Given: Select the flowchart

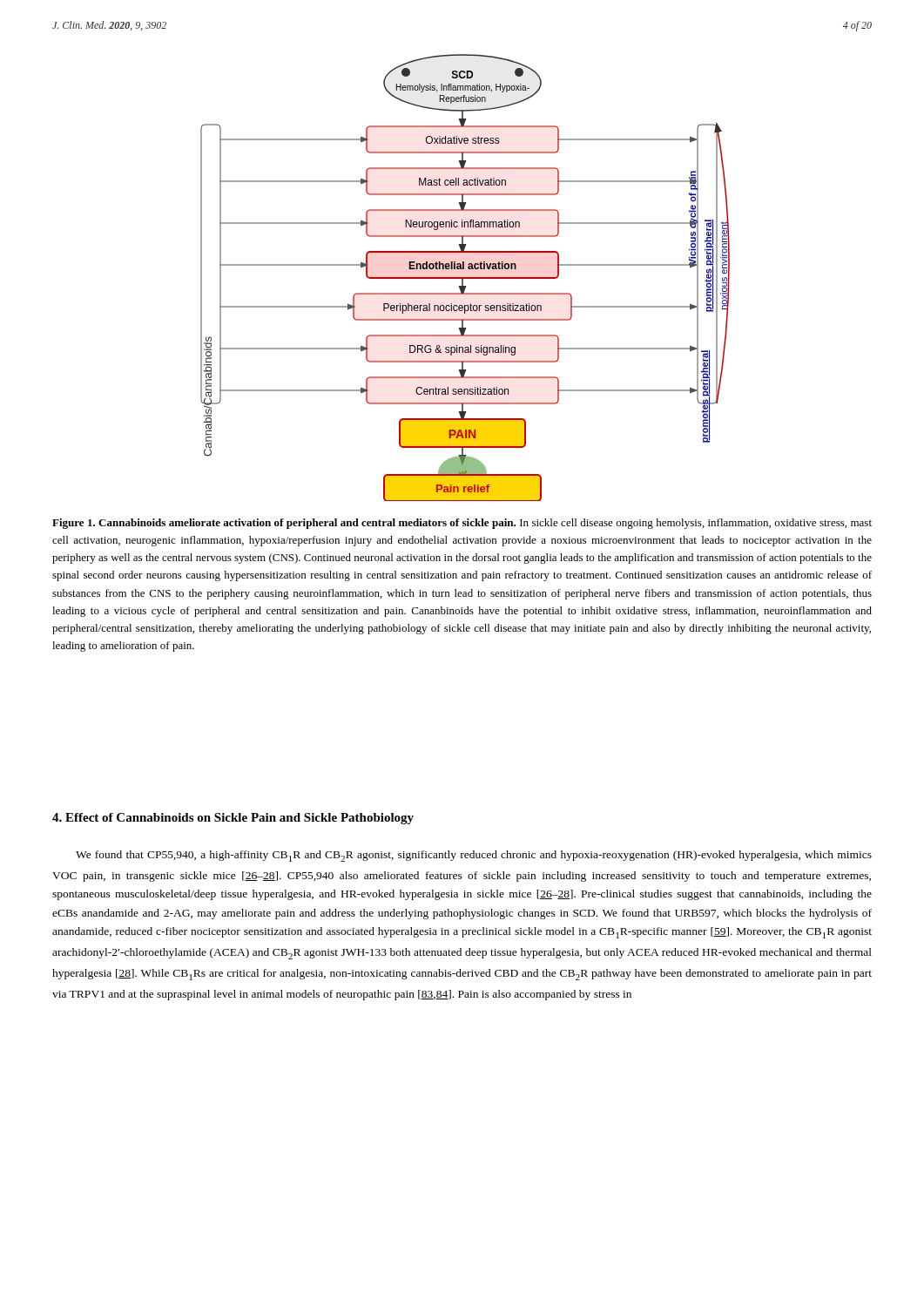Looking at the screenshot, I should click(x=462, y=274).
